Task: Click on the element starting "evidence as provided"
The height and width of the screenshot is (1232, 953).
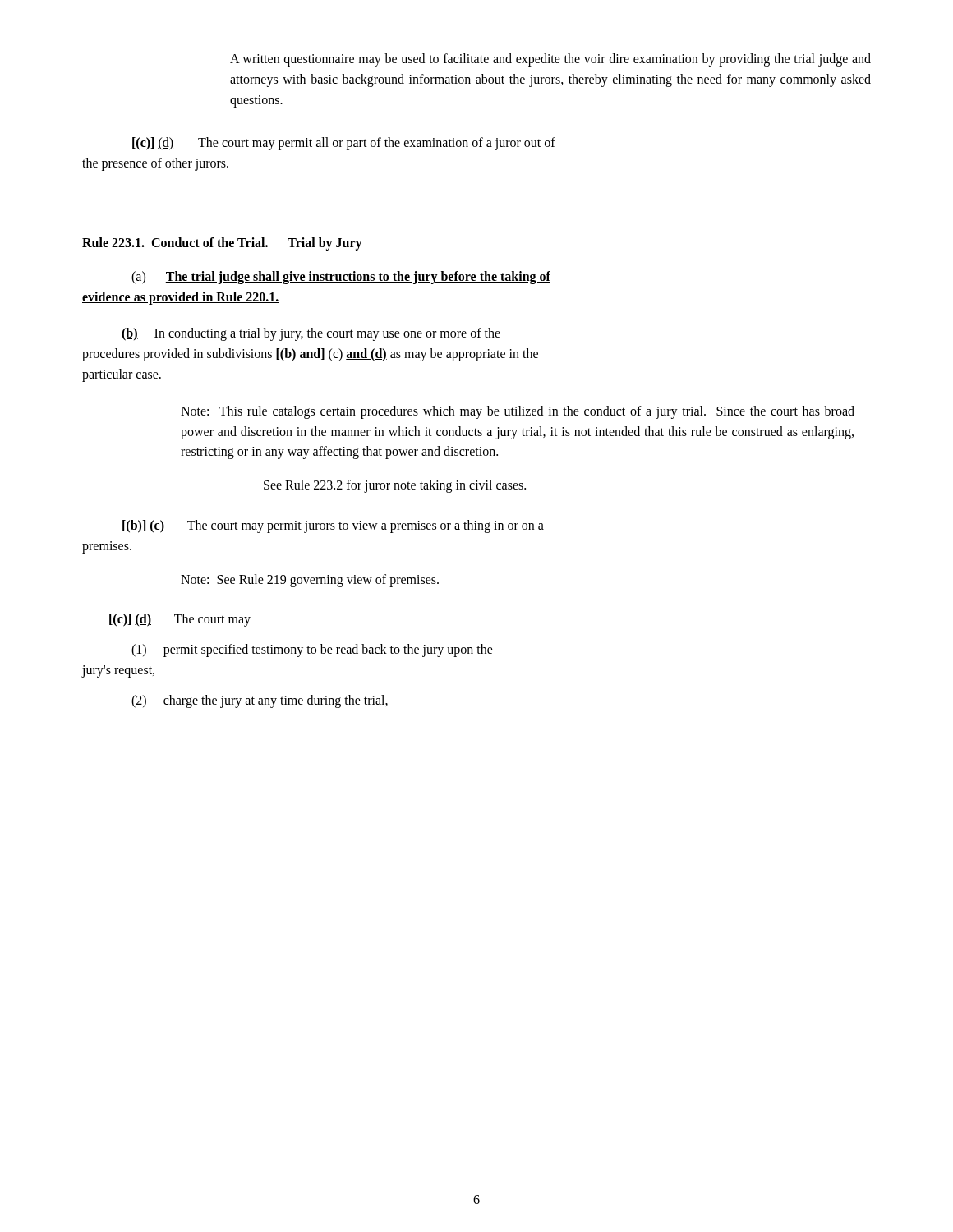Action: pyautogui.click(x=180, y=297)
